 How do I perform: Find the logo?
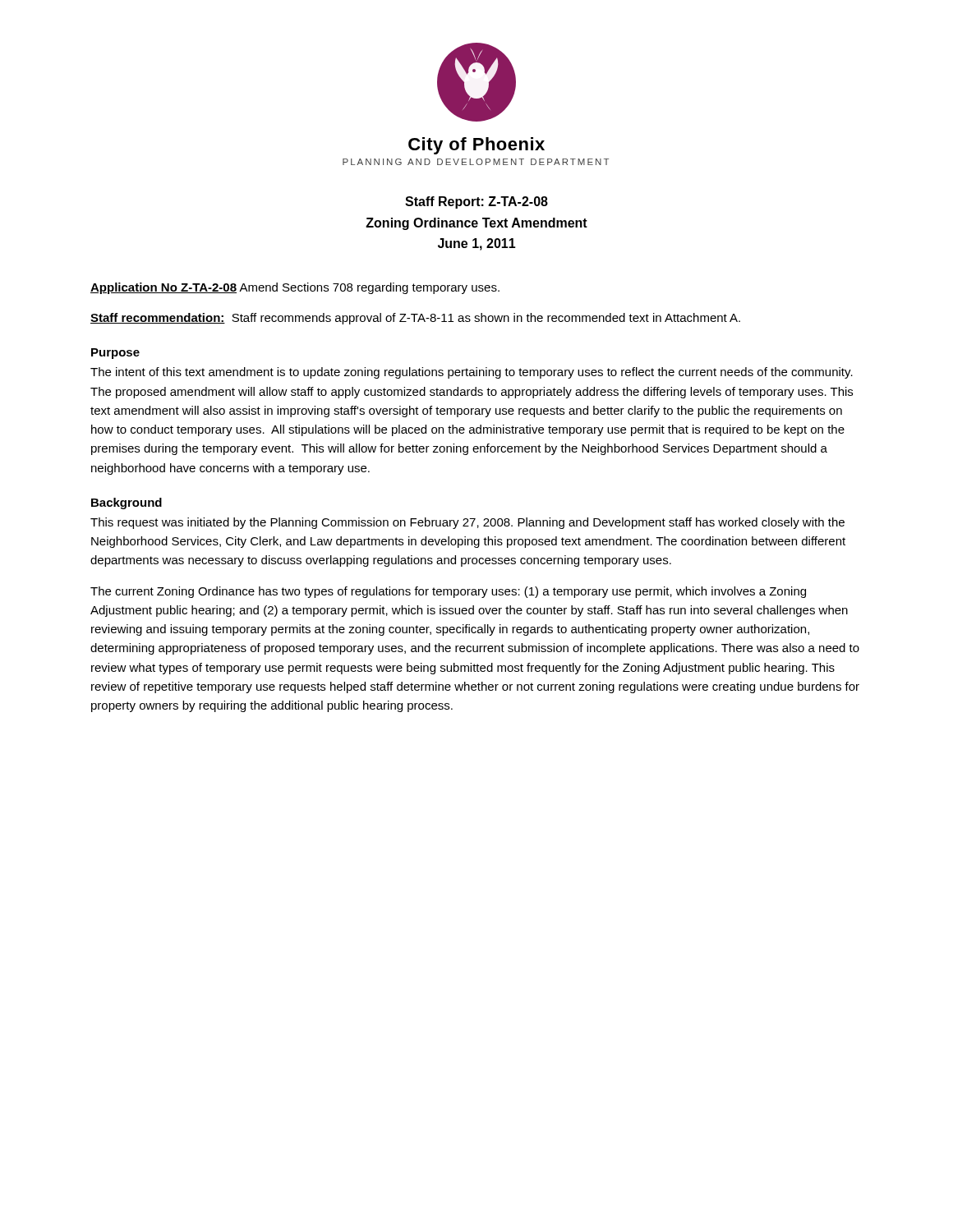pyautogui.click(x=476, y=83)
